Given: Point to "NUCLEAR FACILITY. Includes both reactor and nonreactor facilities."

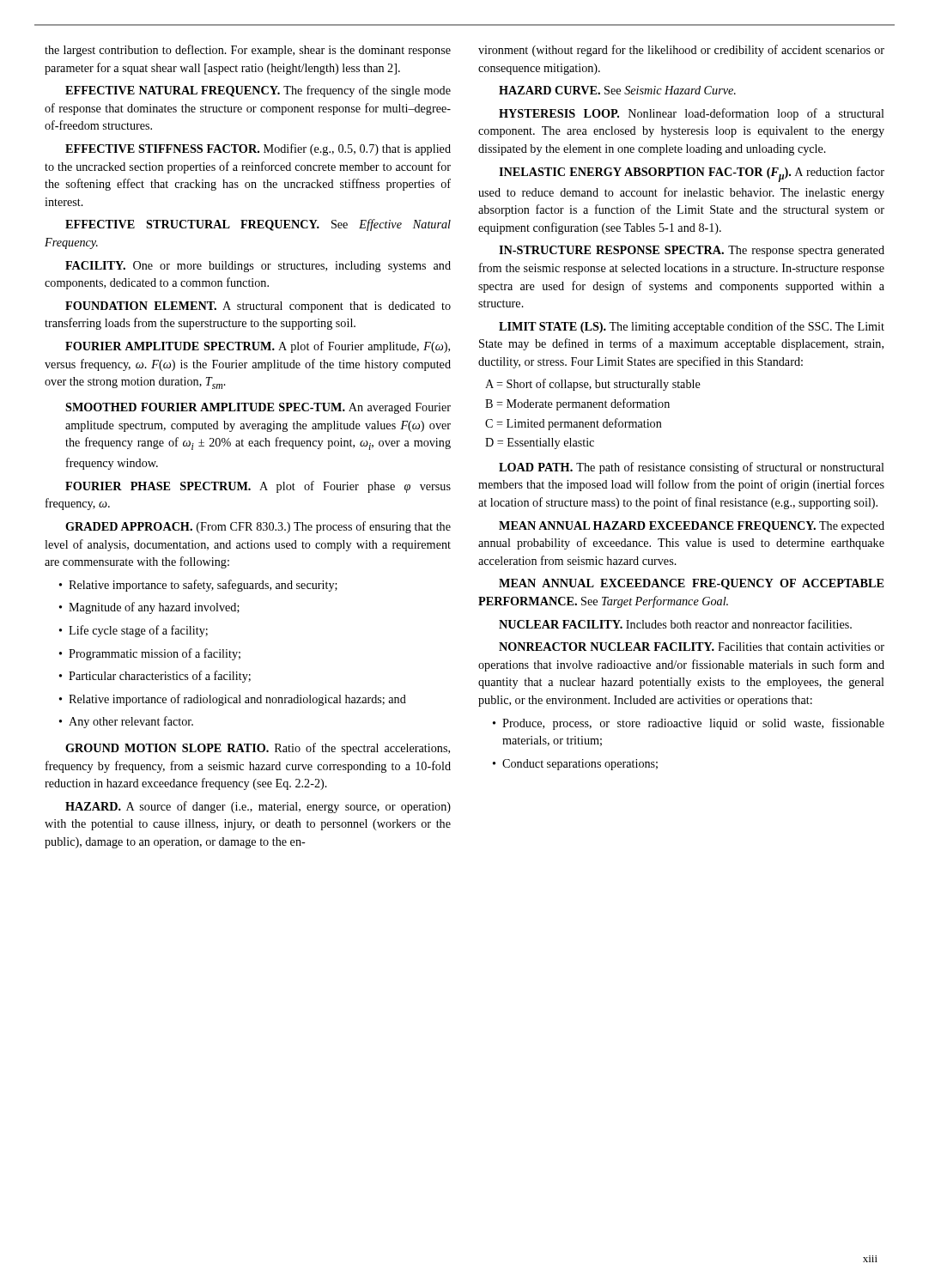Looking at the screenshot, I should tap(681, 624).
